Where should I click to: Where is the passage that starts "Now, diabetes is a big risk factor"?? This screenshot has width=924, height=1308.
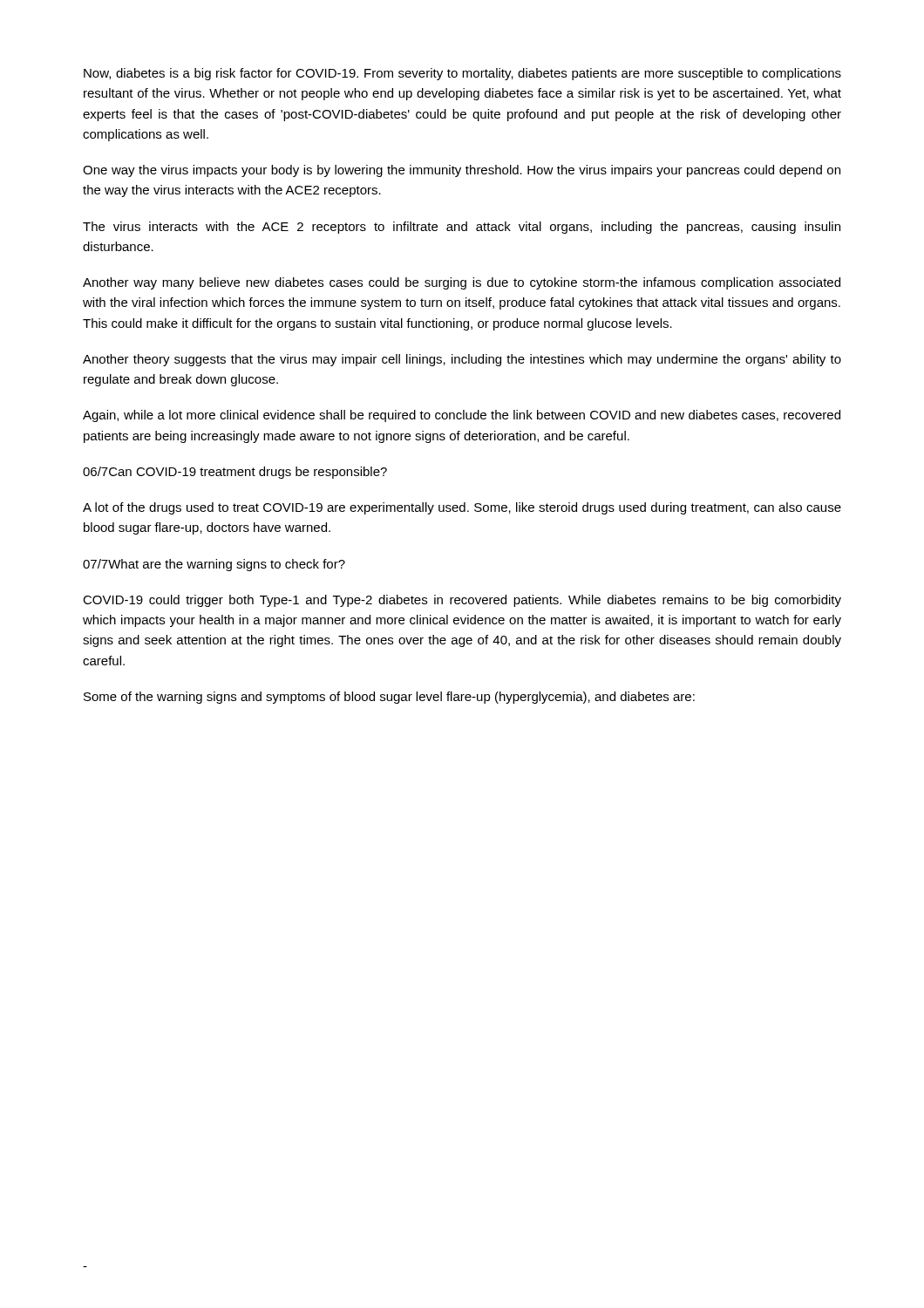click(x=462, y=103)
